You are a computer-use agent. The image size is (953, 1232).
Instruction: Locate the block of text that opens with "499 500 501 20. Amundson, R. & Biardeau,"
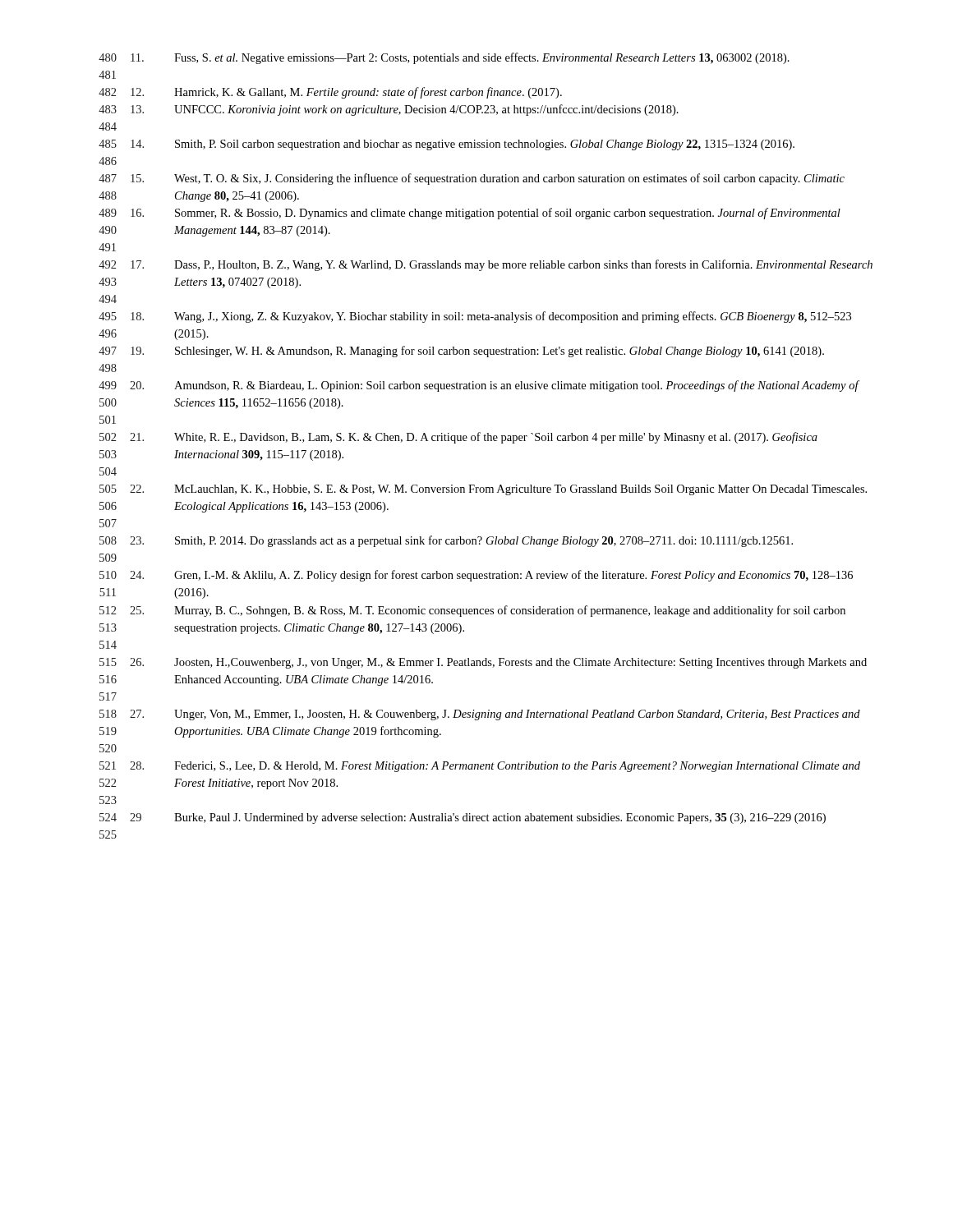[x=479, y=386]
